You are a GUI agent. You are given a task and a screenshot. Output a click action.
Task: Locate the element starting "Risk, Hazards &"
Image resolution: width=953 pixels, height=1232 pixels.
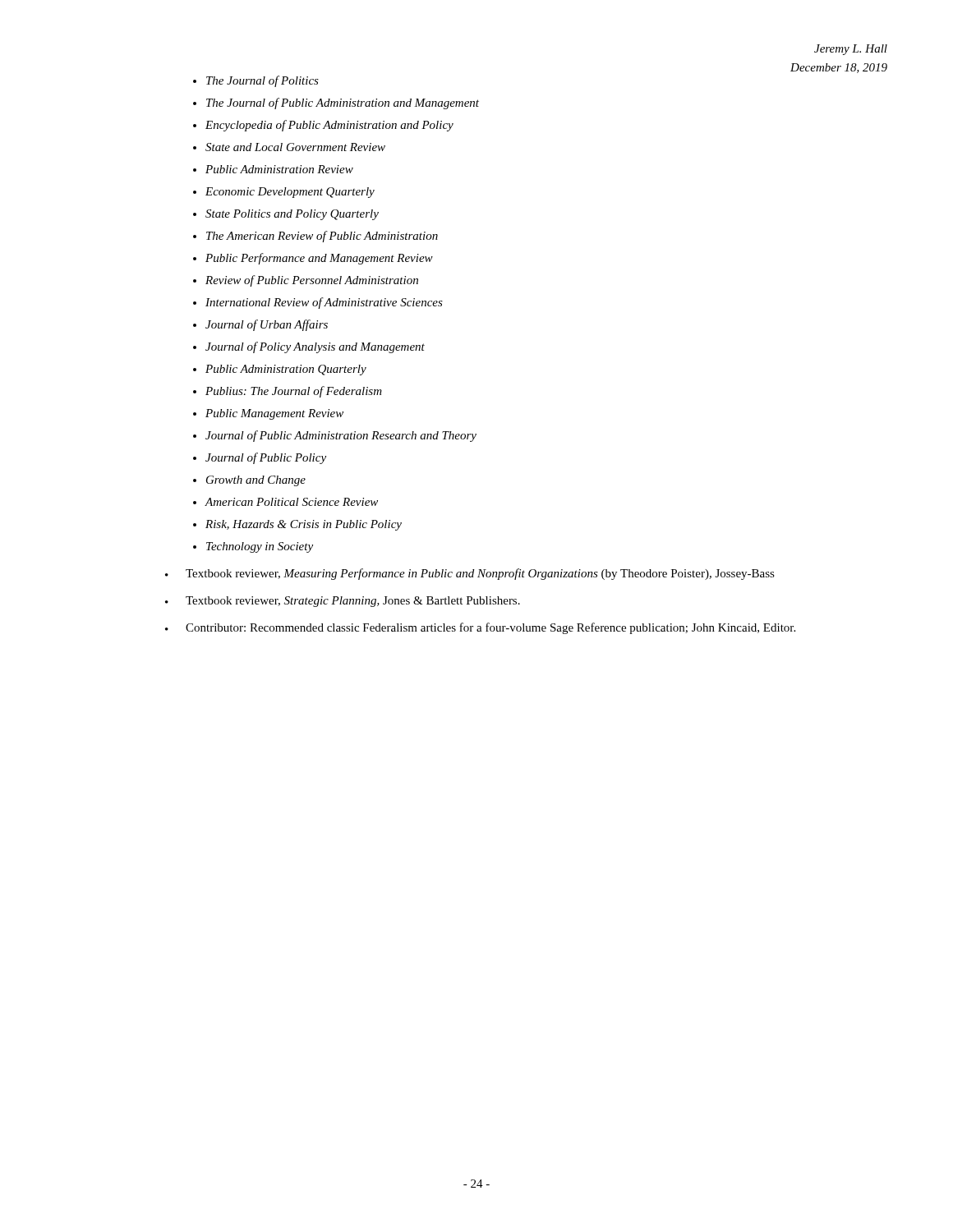[x=304, y=524]
